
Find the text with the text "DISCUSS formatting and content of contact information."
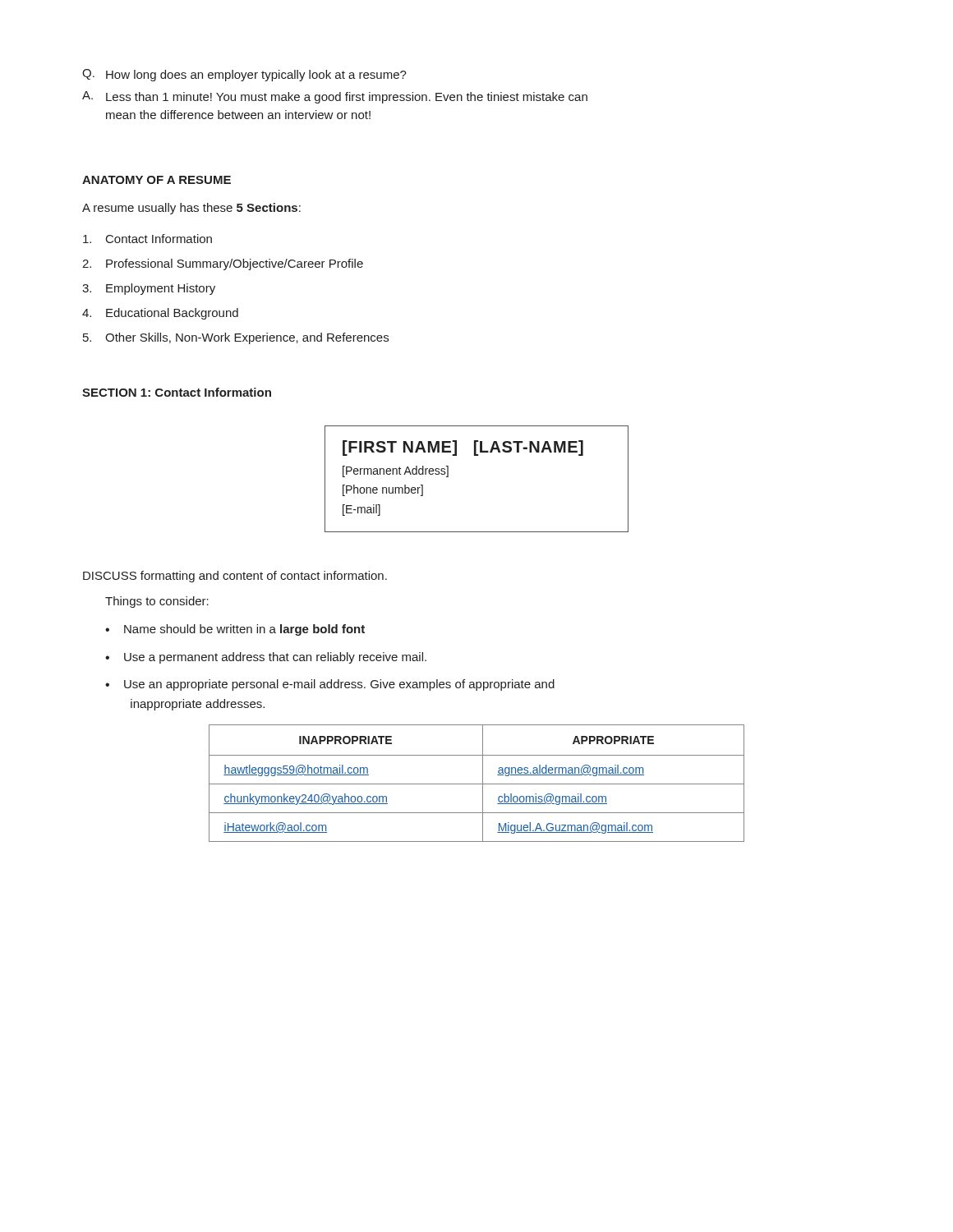pos(235,575)
